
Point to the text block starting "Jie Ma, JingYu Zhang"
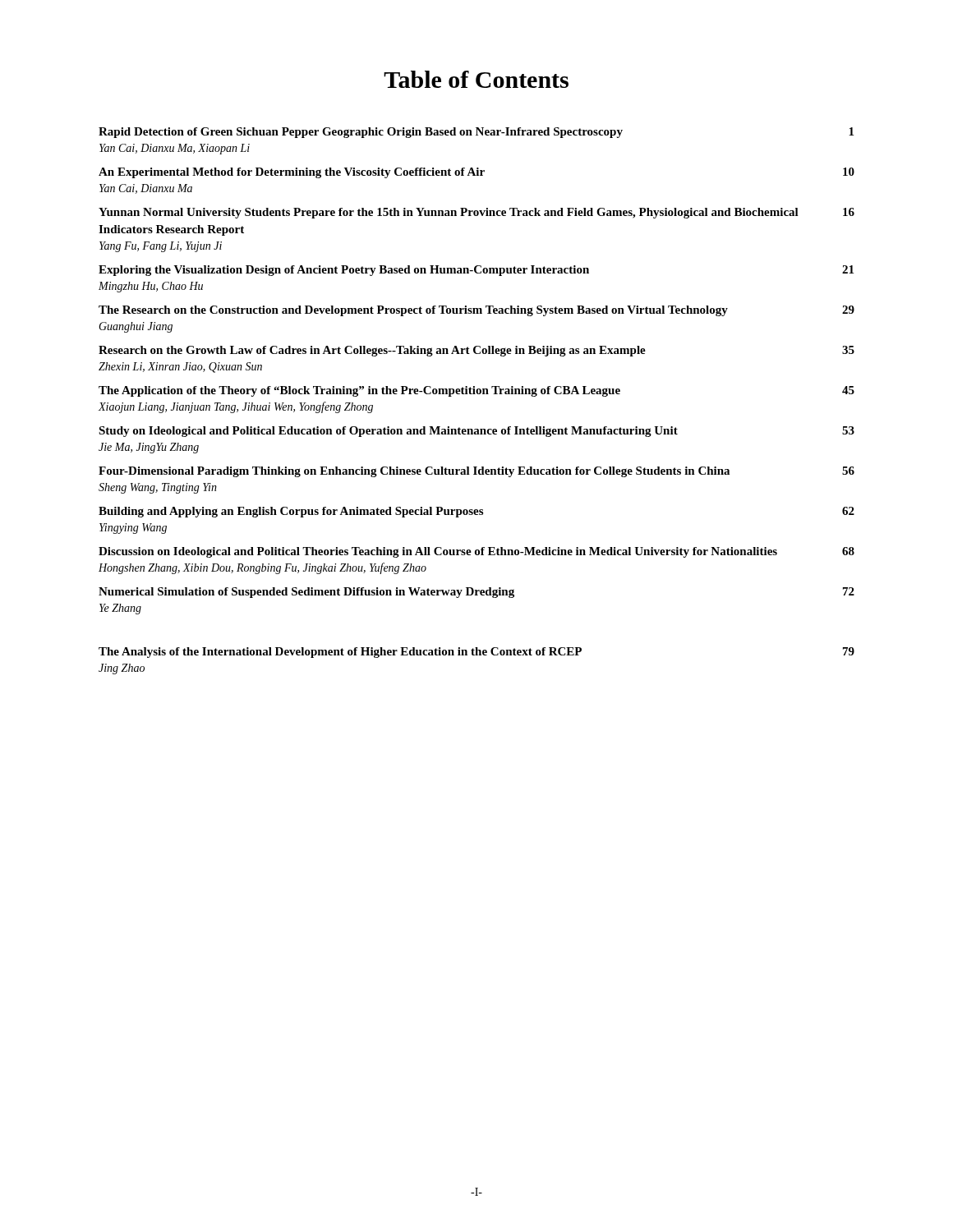(x=149, y=447)
